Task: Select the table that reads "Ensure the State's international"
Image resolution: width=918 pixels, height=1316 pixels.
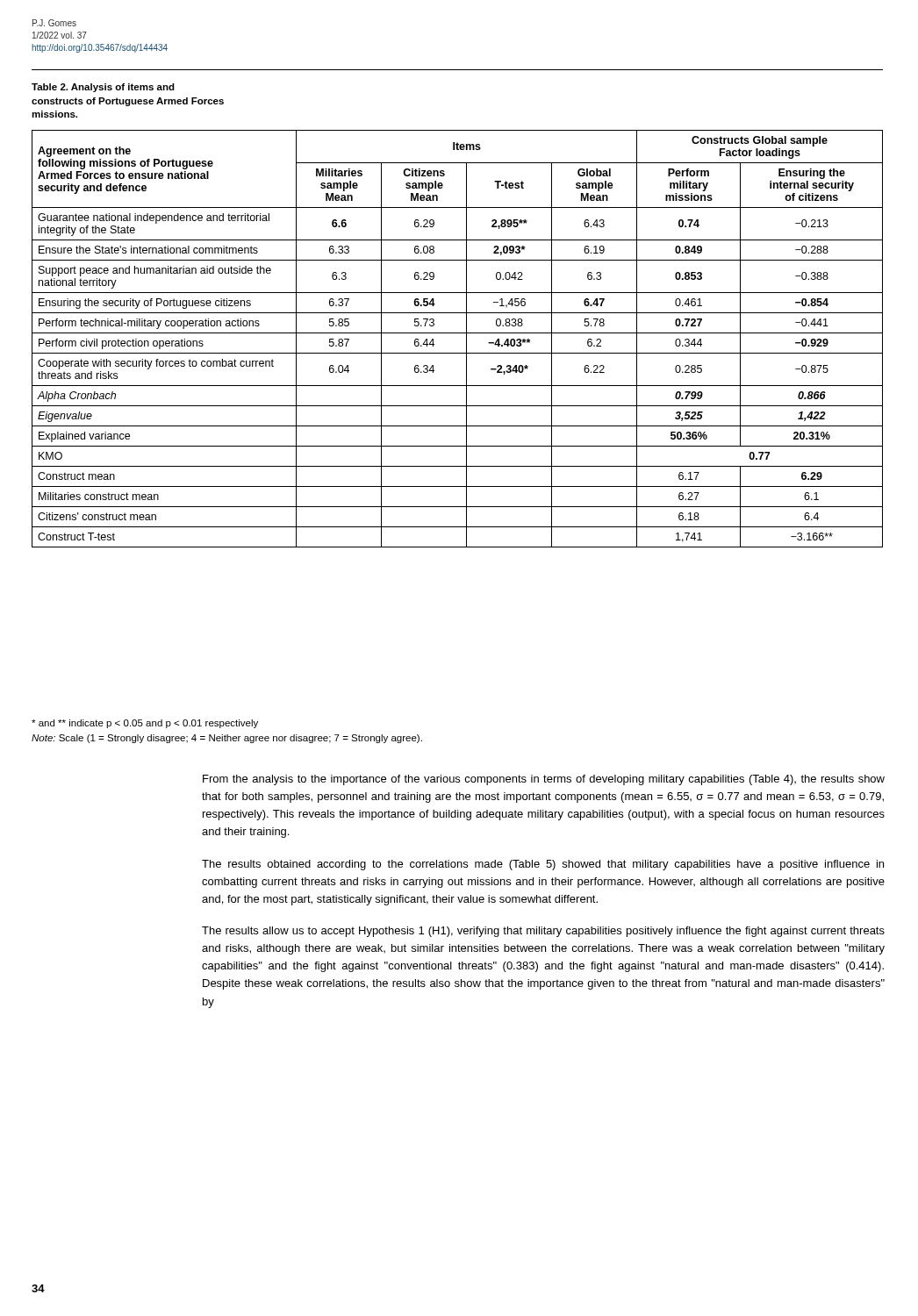Action: click(457, 339)
